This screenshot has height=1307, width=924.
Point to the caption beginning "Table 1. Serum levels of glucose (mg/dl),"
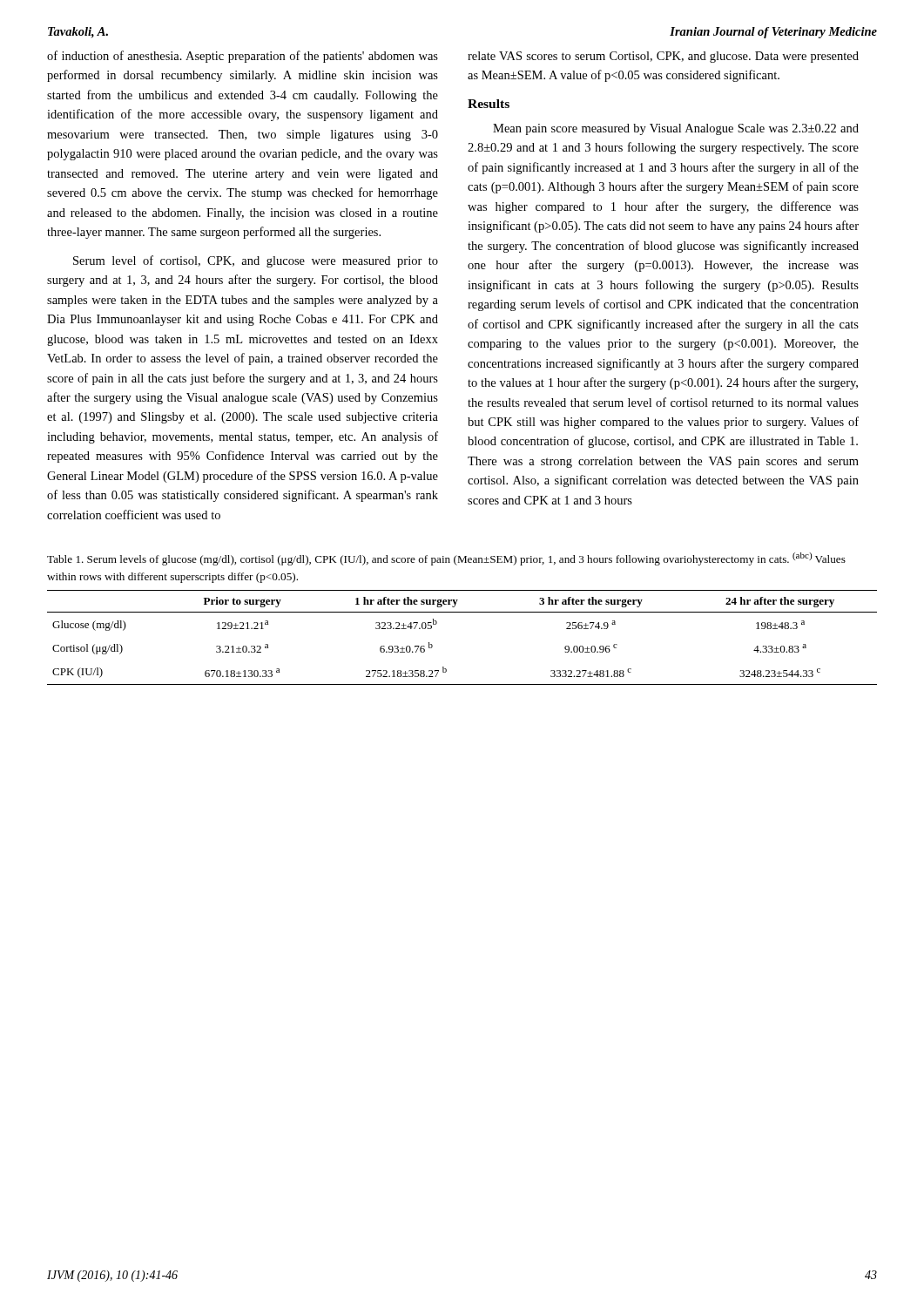tap(446, 566)
